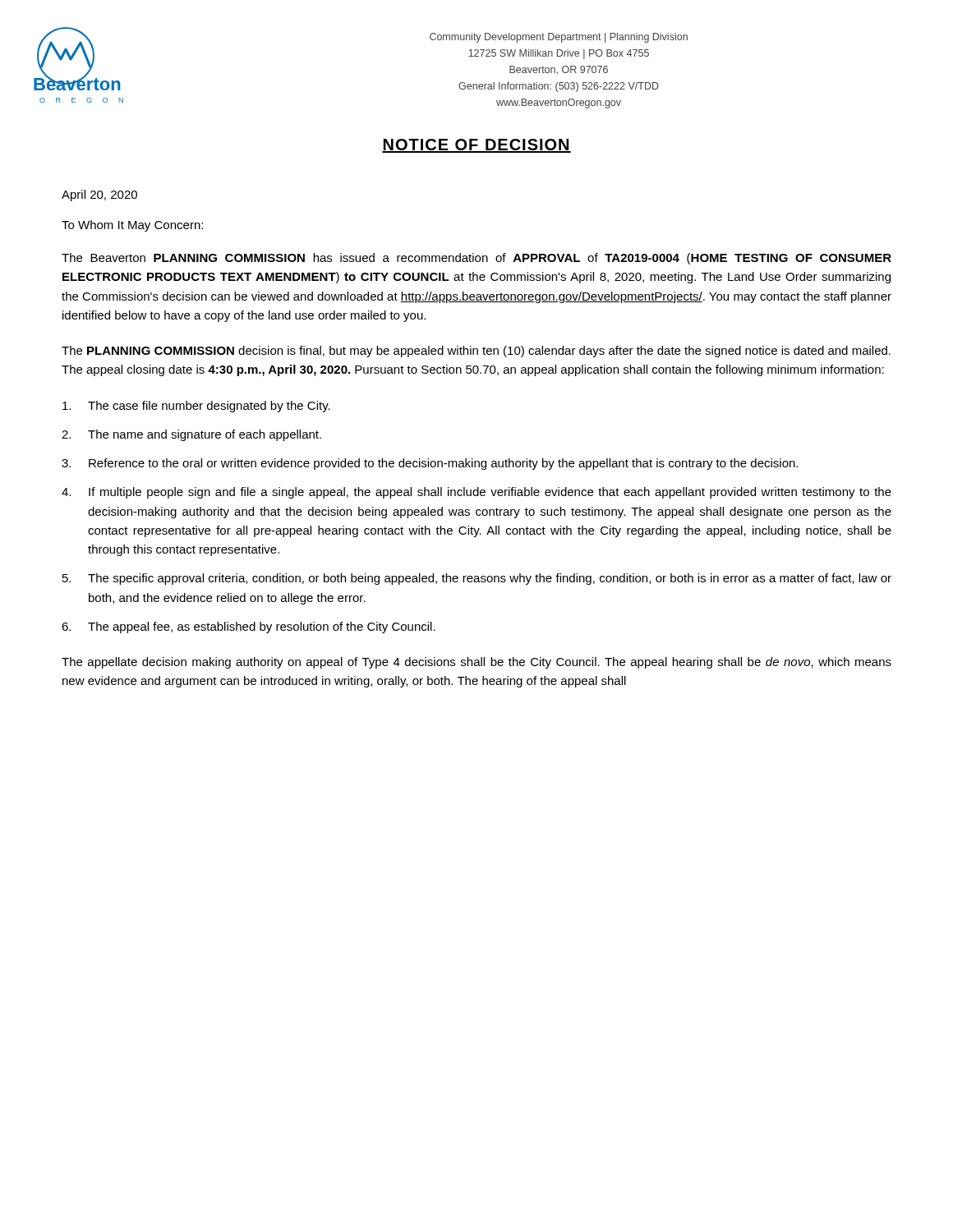Find the text starting "The Beaverton PLANNING COMMISSION has"
This screenshot has width=953, height=1232.
(x=476, y=286)
